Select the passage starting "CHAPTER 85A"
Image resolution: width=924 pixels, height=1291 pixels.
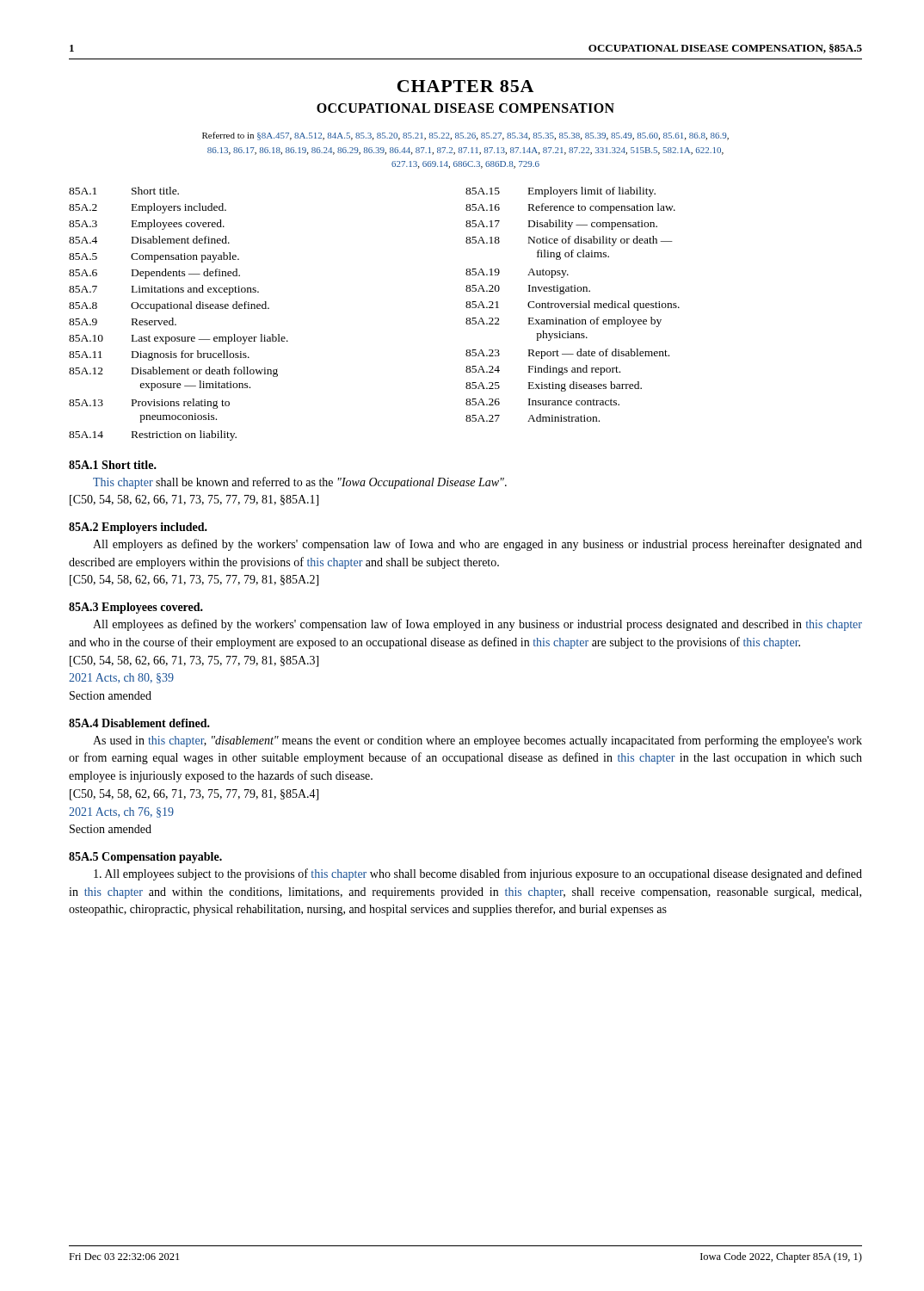[x=465, y=86]
